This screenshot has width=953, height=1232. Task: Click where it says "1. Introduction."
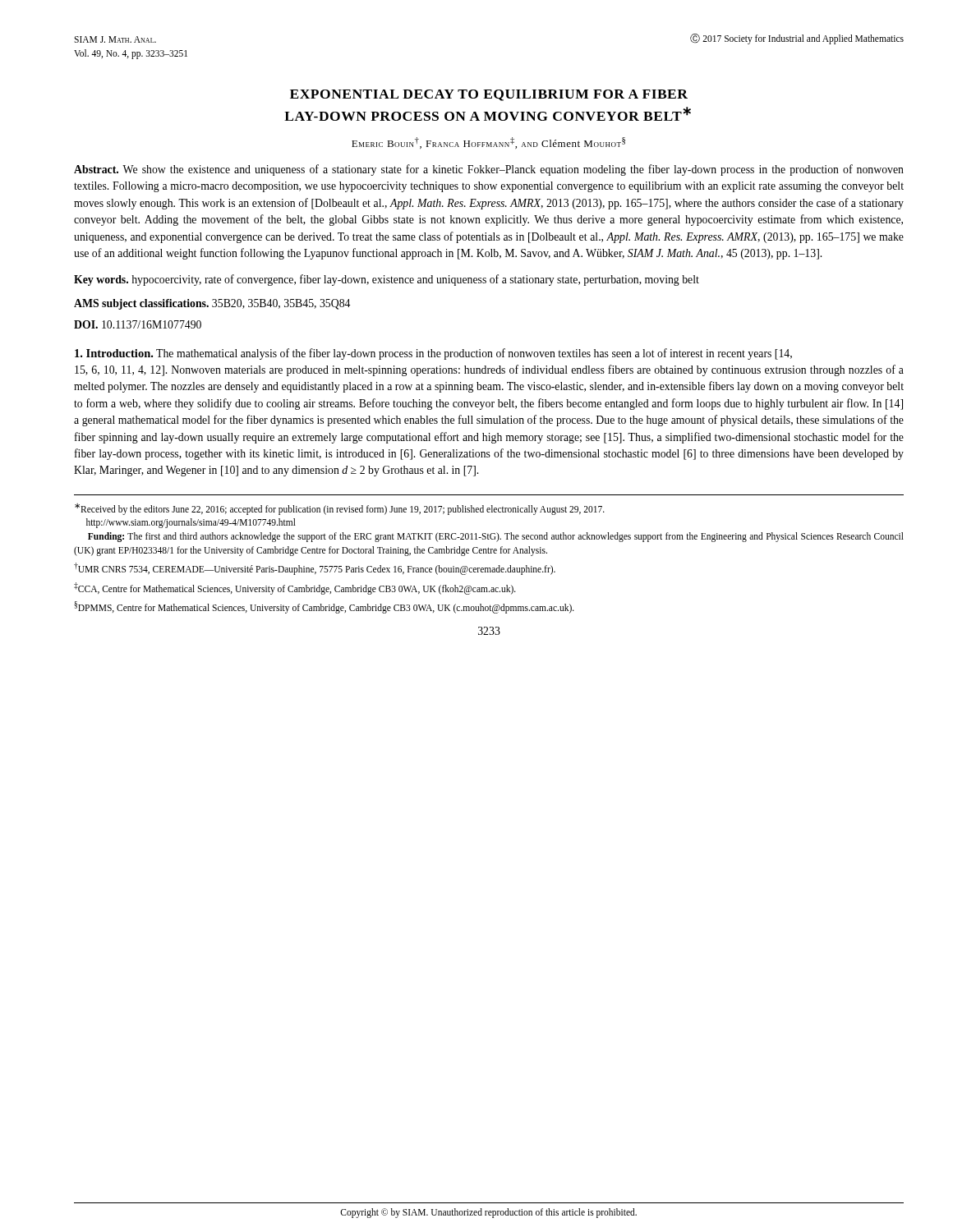[x=114, y=353]
